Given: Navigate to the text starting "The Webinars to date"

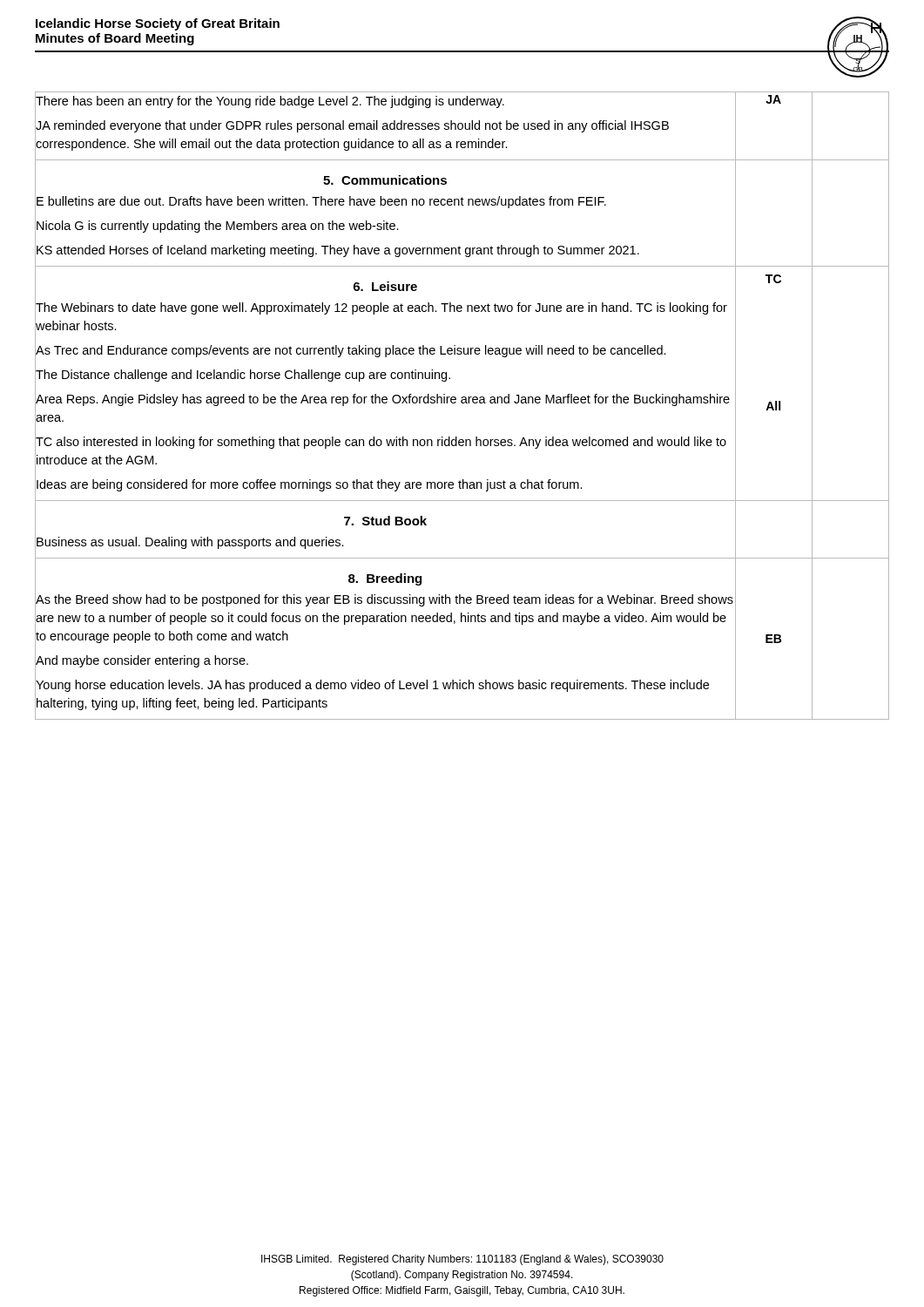Looking at the screenshot, I should [x=385, y=397].
